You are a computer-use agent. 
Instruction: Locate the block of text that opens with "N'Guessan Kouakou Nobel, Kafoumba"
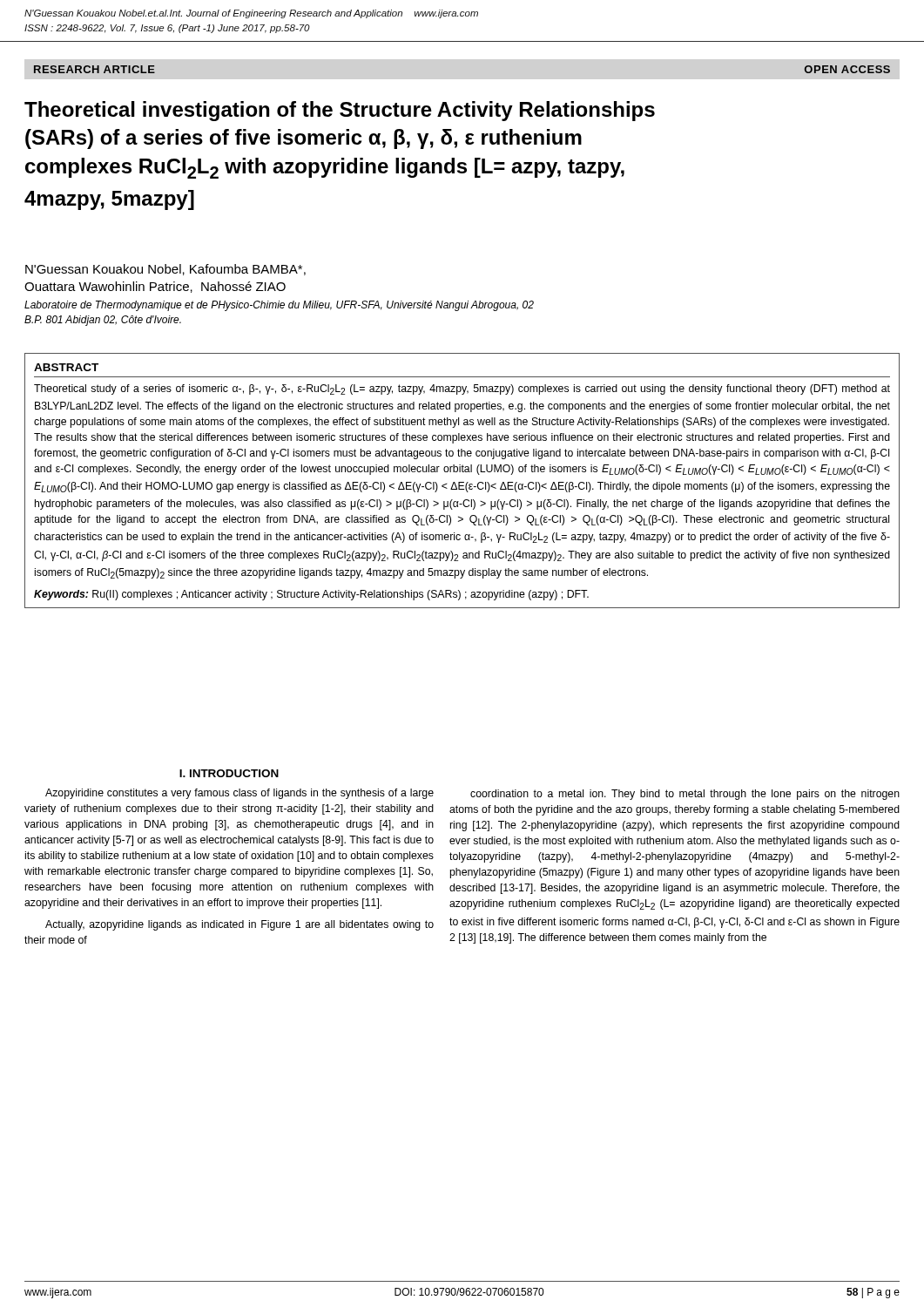462,294
